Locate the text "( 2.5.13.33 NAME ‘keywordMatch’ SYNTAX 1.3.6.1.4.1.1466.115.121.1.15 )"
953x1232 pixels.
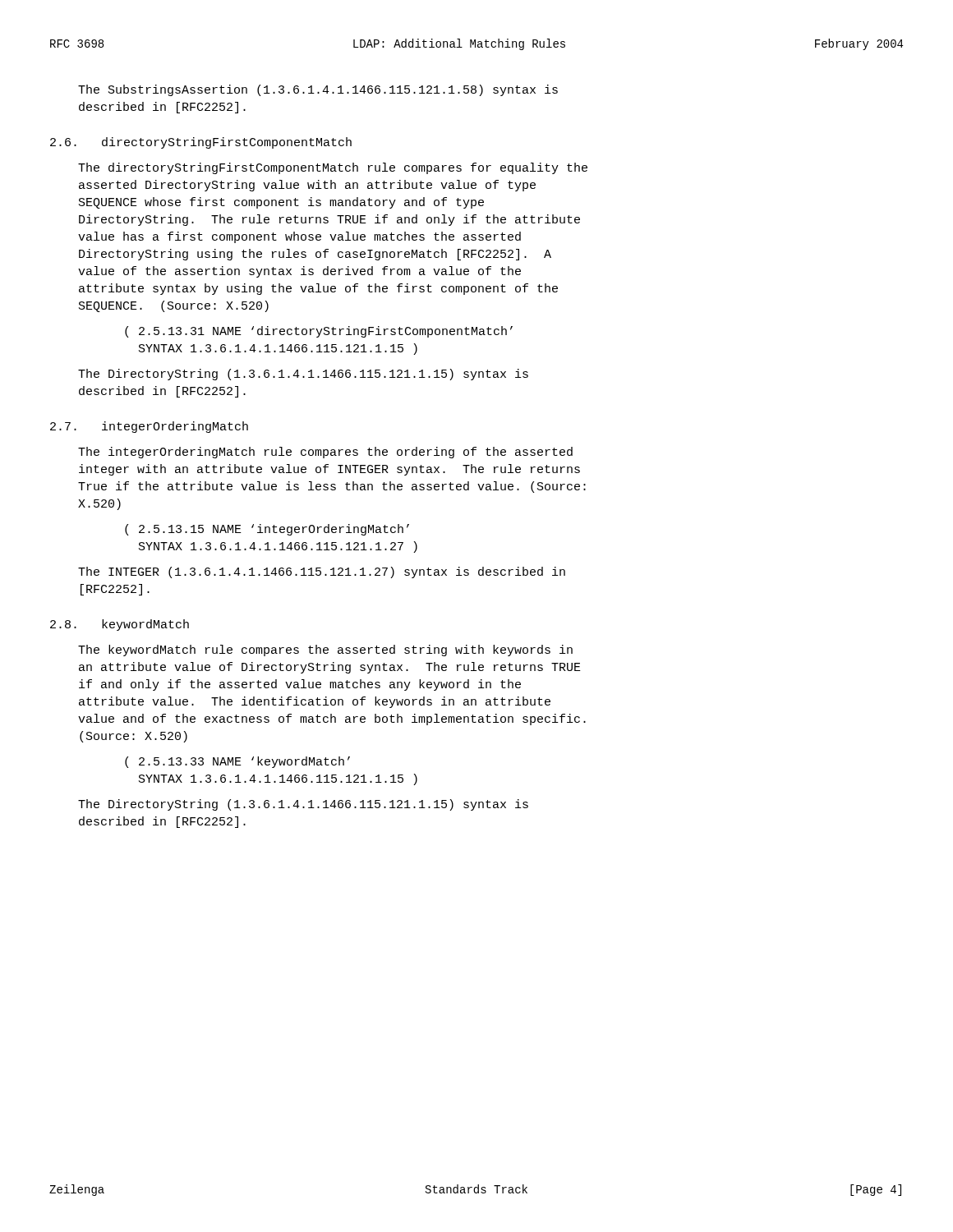[271, 771]
